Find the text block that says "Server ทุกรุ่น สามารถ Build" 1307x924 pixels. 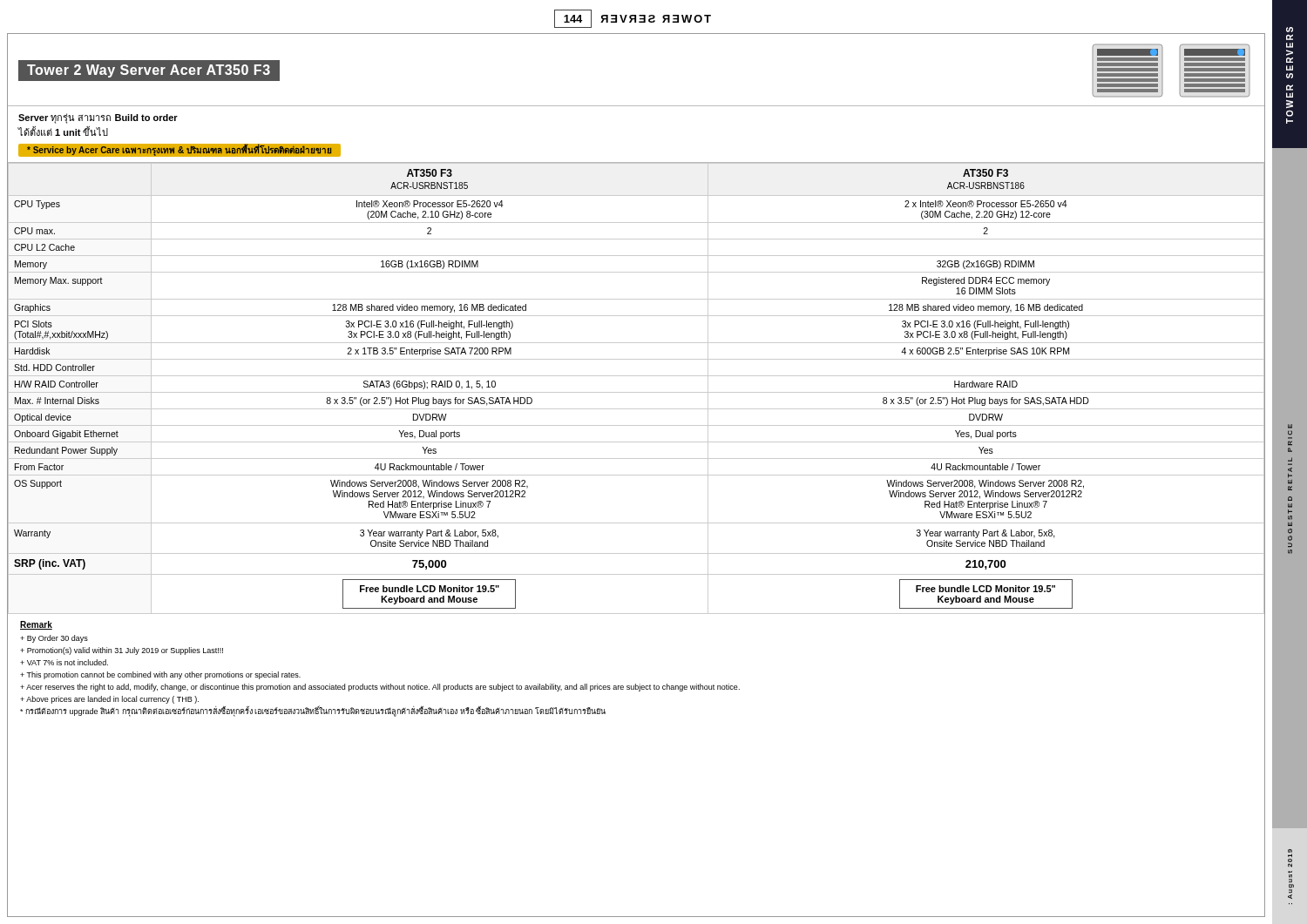click(x=98, y=125)
